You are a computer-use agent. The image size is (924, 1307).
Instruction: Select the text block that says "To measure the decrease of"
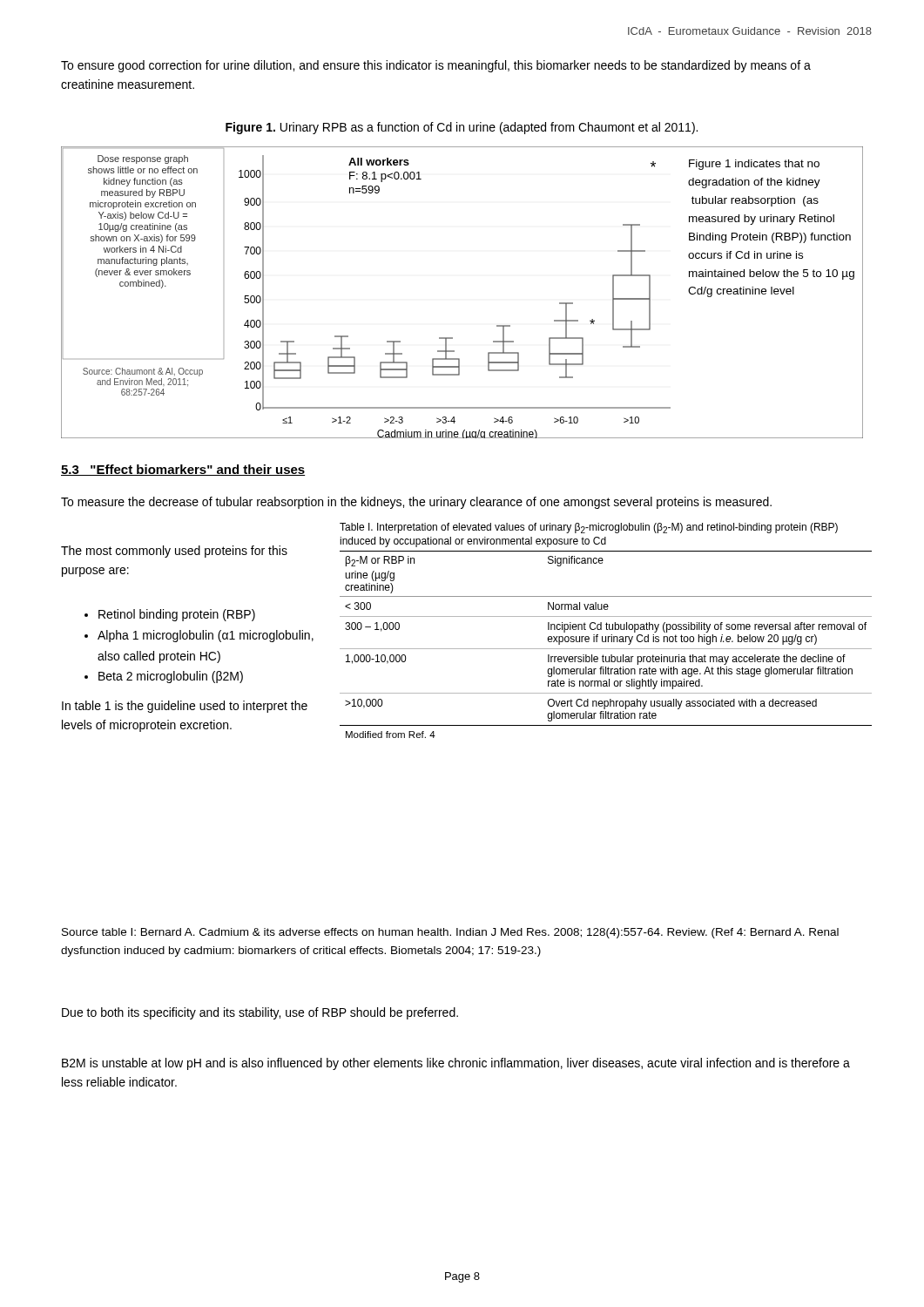point(417,502)
